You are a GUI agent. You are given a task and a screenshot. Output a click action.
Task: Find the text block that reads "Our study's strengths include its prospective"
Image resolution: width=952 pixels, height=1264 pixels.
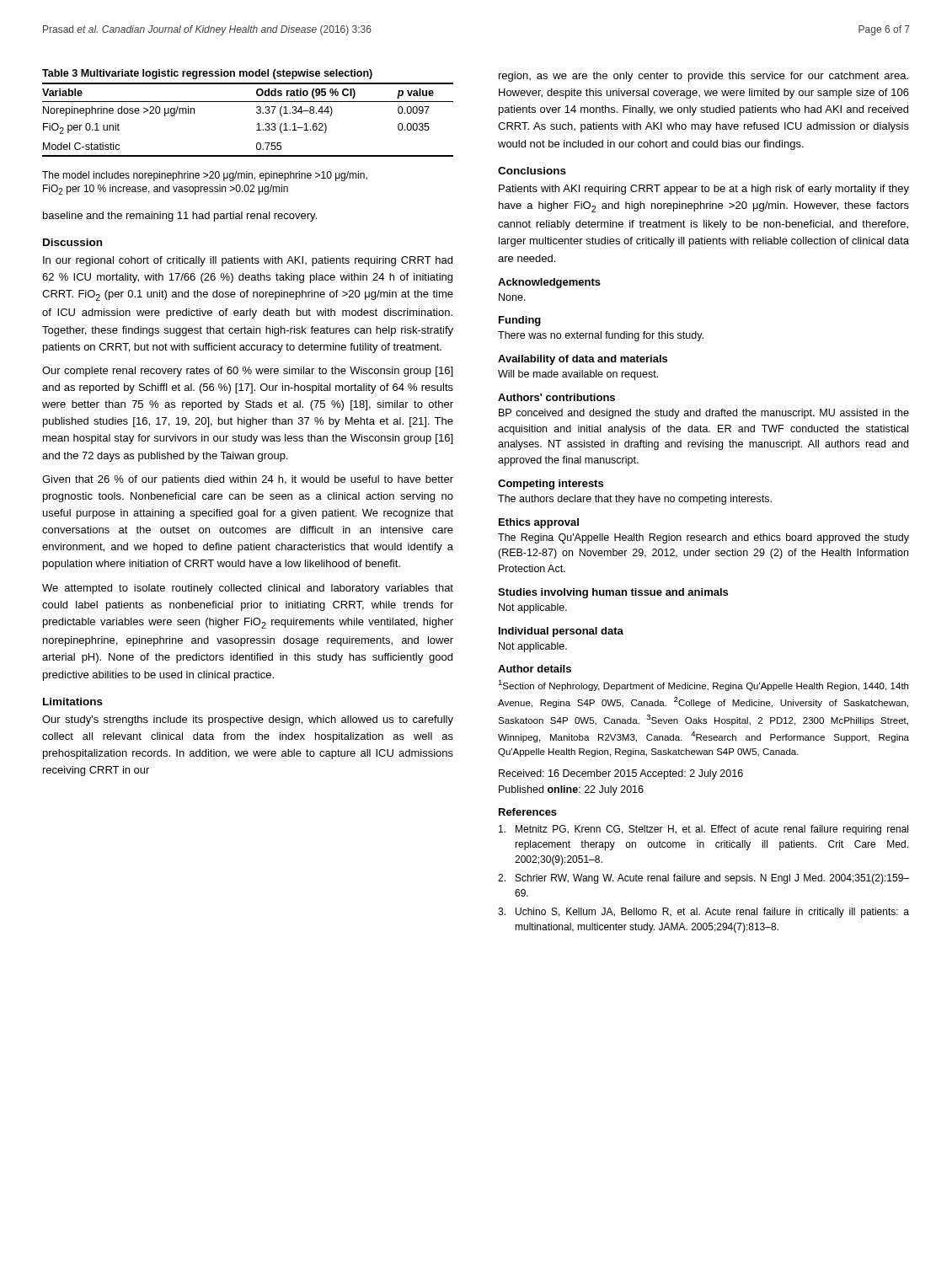coord(248,744)
